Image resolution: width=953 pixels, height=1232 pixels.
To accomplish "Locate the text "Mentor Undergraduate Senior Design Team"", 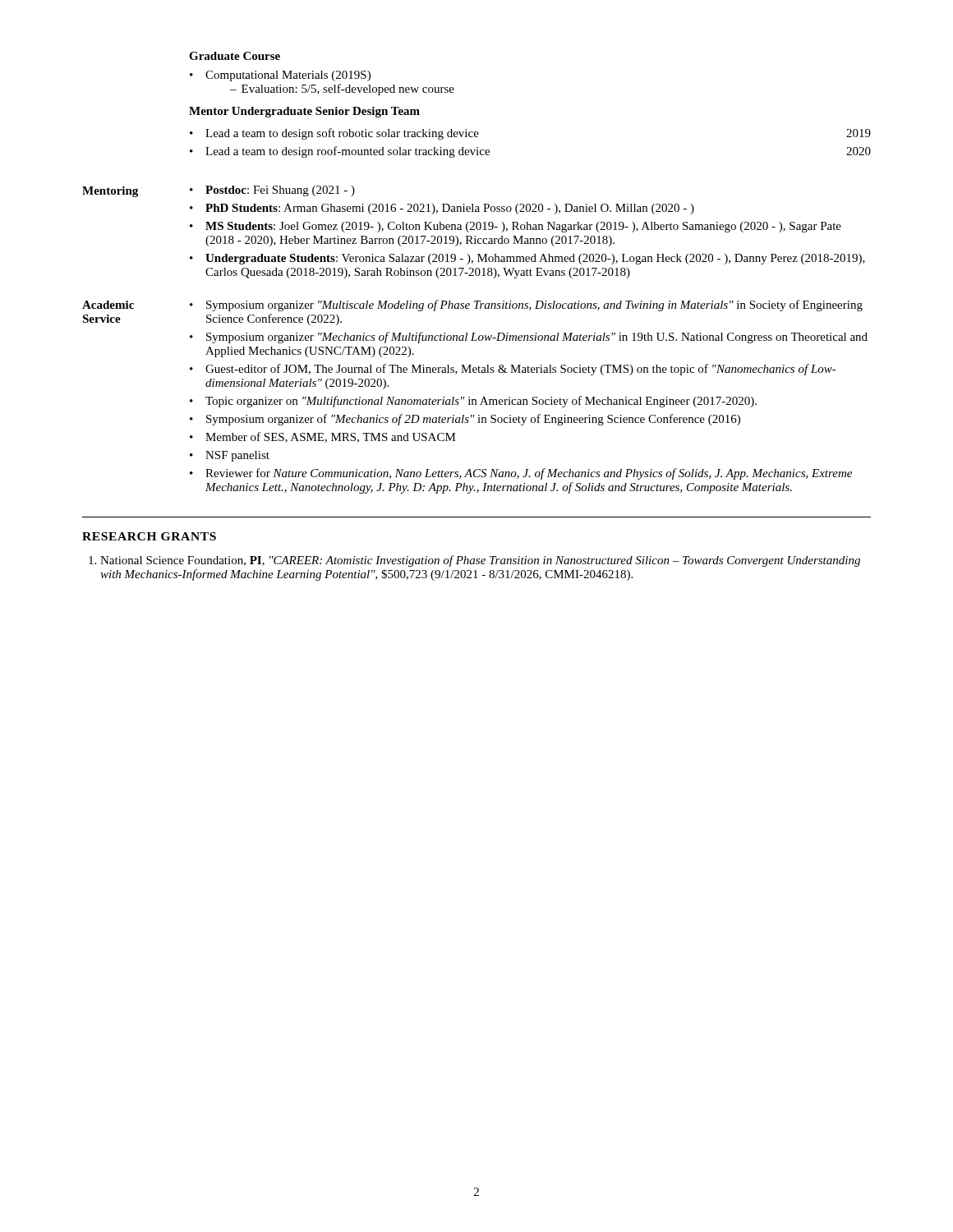I will tap(304, 111).
